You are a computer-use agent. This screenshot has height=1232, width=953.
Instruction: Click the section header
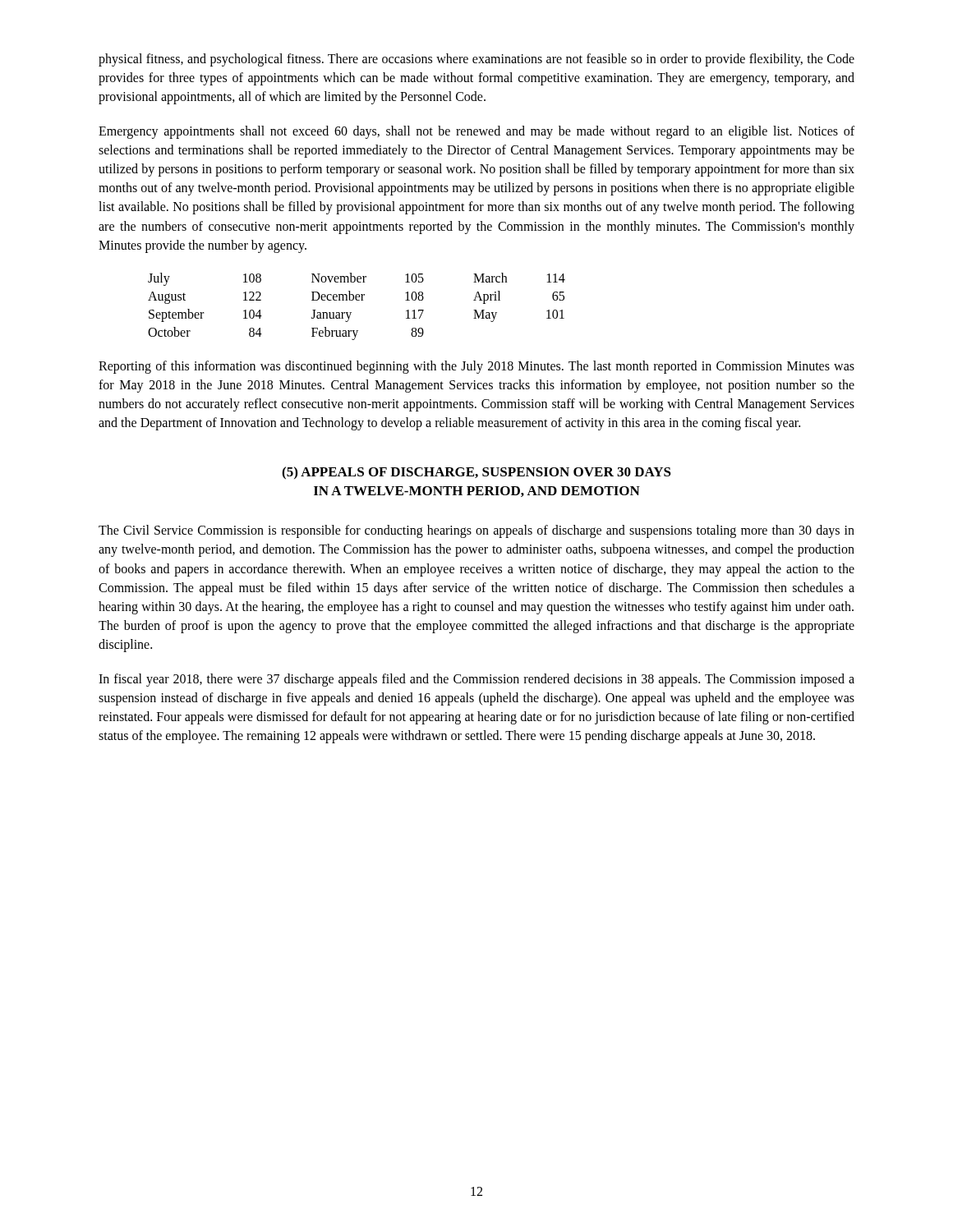[x=476, y=481]
